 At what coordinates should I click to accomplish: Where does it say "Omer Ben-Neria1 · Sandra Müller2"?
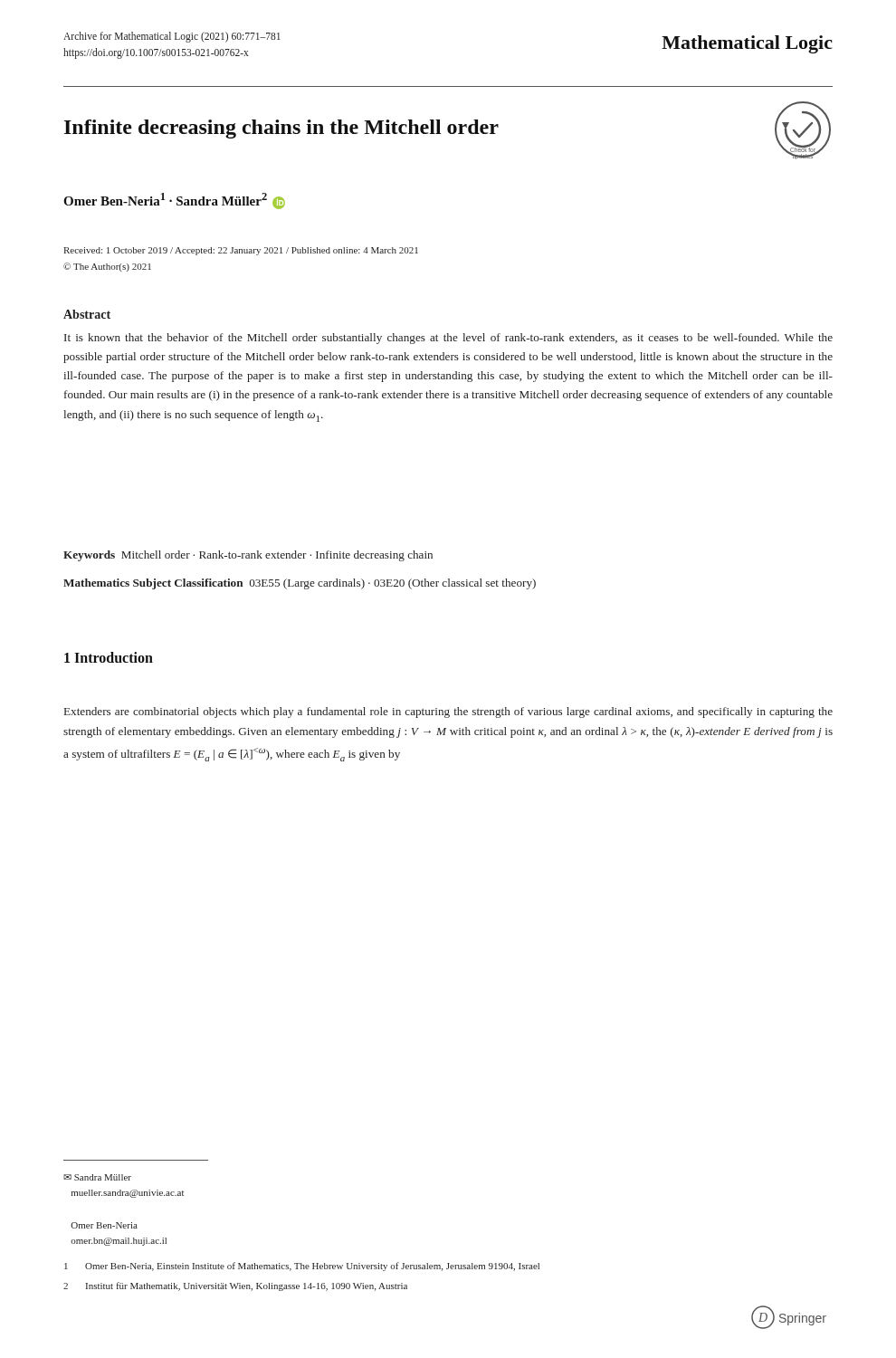(x=174, y=200)
